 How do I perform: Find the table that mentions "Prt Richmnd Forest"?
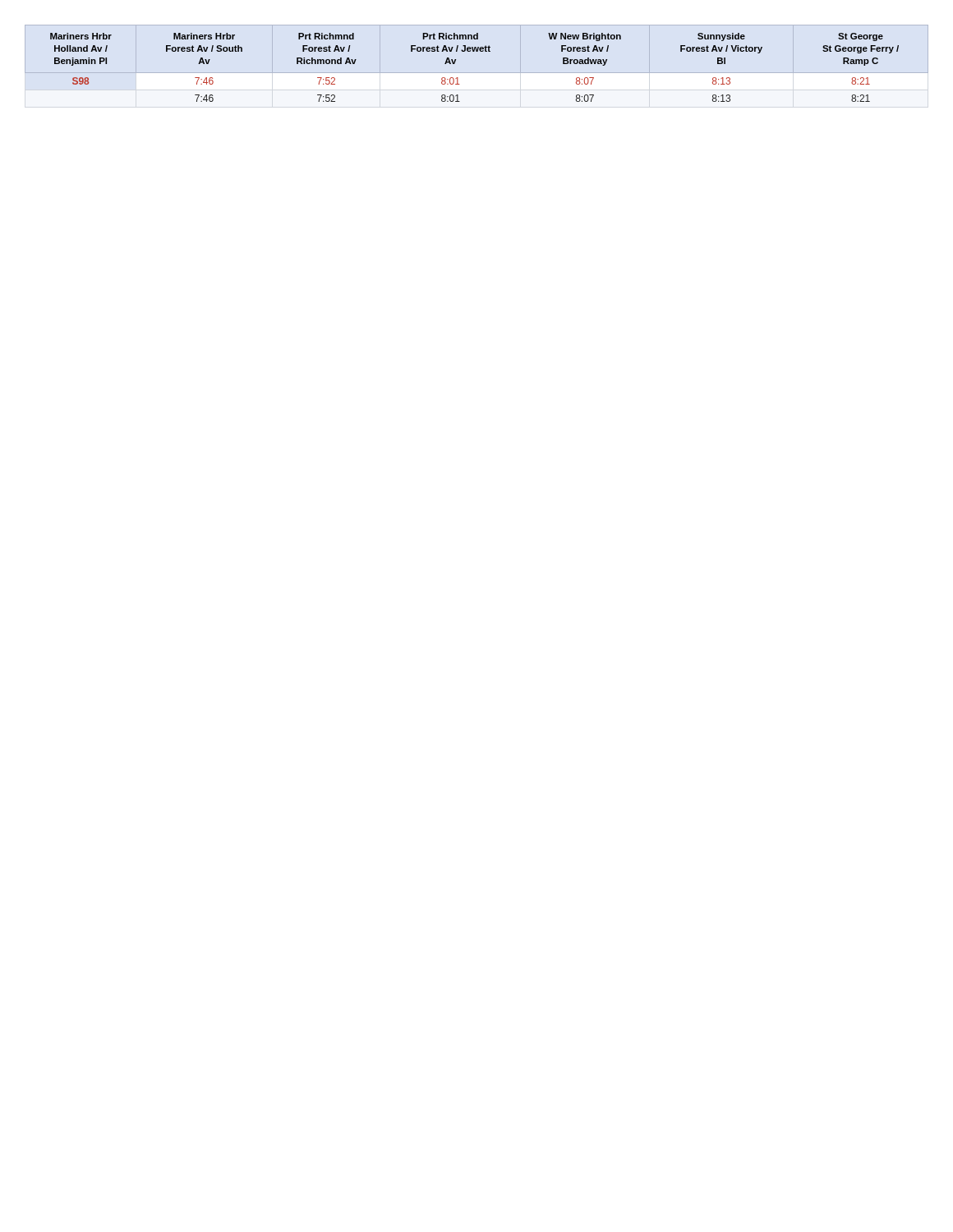(x=476, y=66)
